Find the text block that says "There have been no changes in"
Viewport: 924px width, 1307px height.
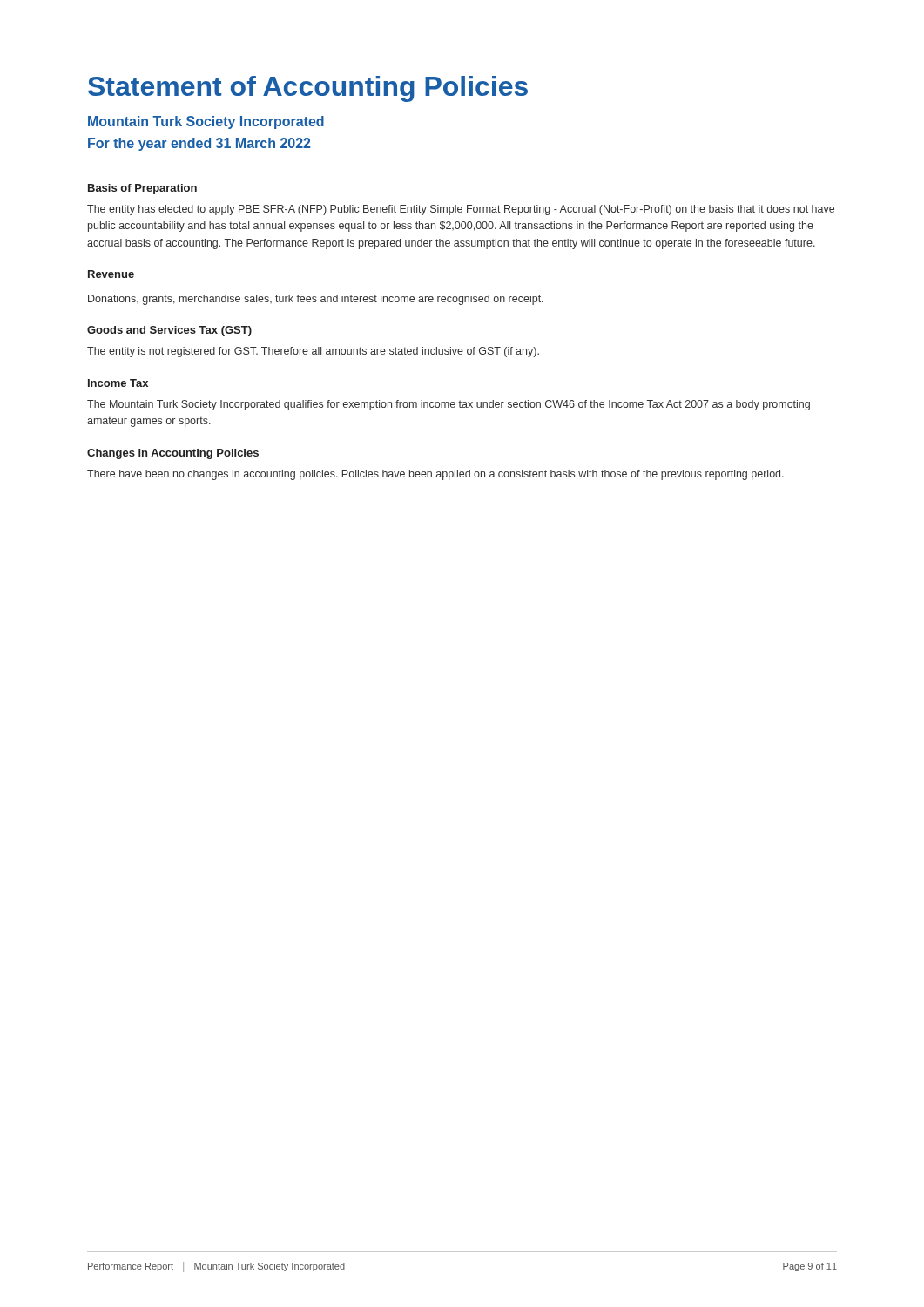[x=436, y=474]
